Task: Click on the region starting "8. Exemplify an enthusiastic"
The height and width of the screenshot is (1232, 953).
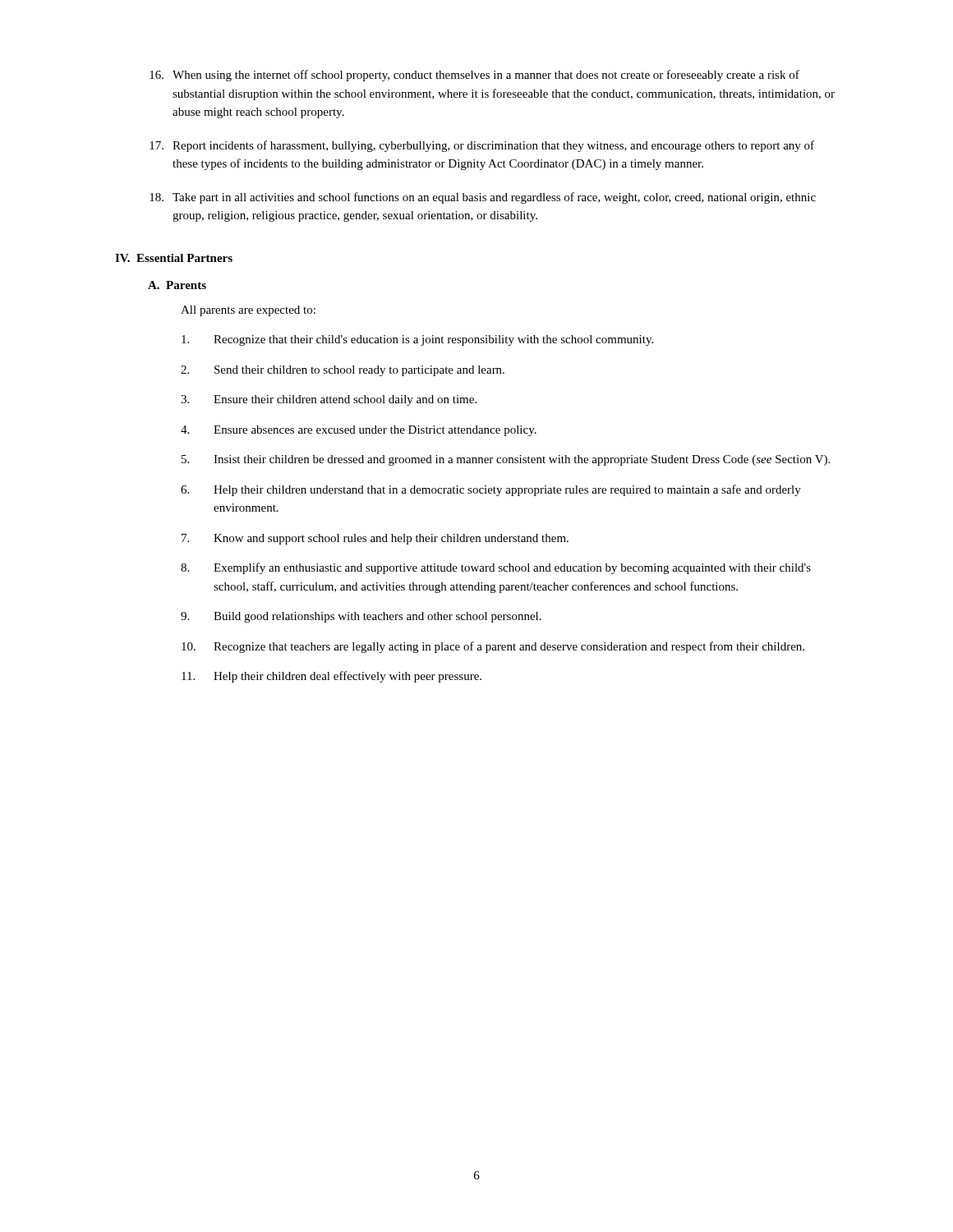Action: [509, 577]
